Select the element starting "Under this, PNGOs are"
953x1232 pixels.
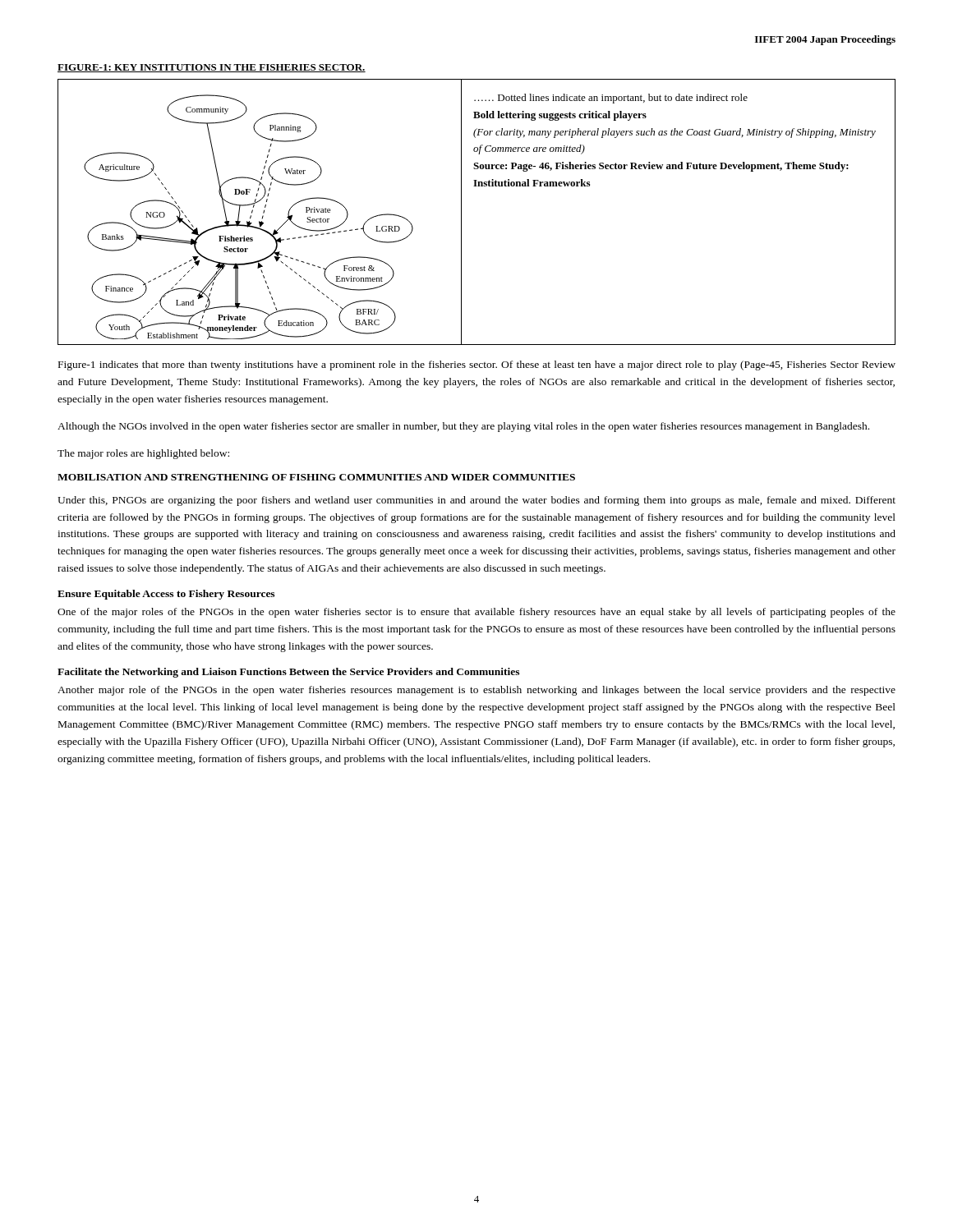point(476,534)
